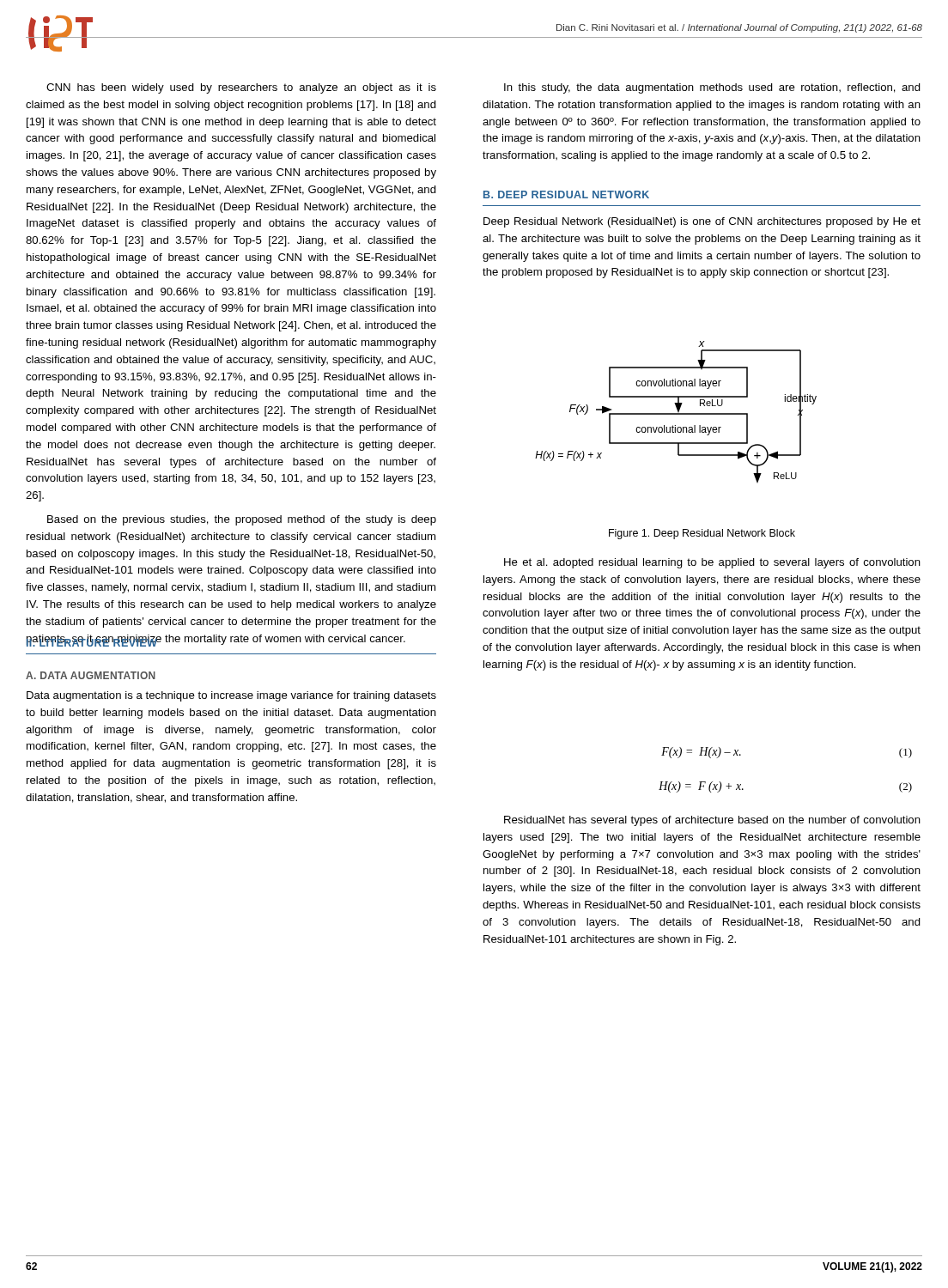Viewport: 948px width, 1288px height.
Task: Navigate to the text block starting "CNN has been widely"
Action: point(231,363)
